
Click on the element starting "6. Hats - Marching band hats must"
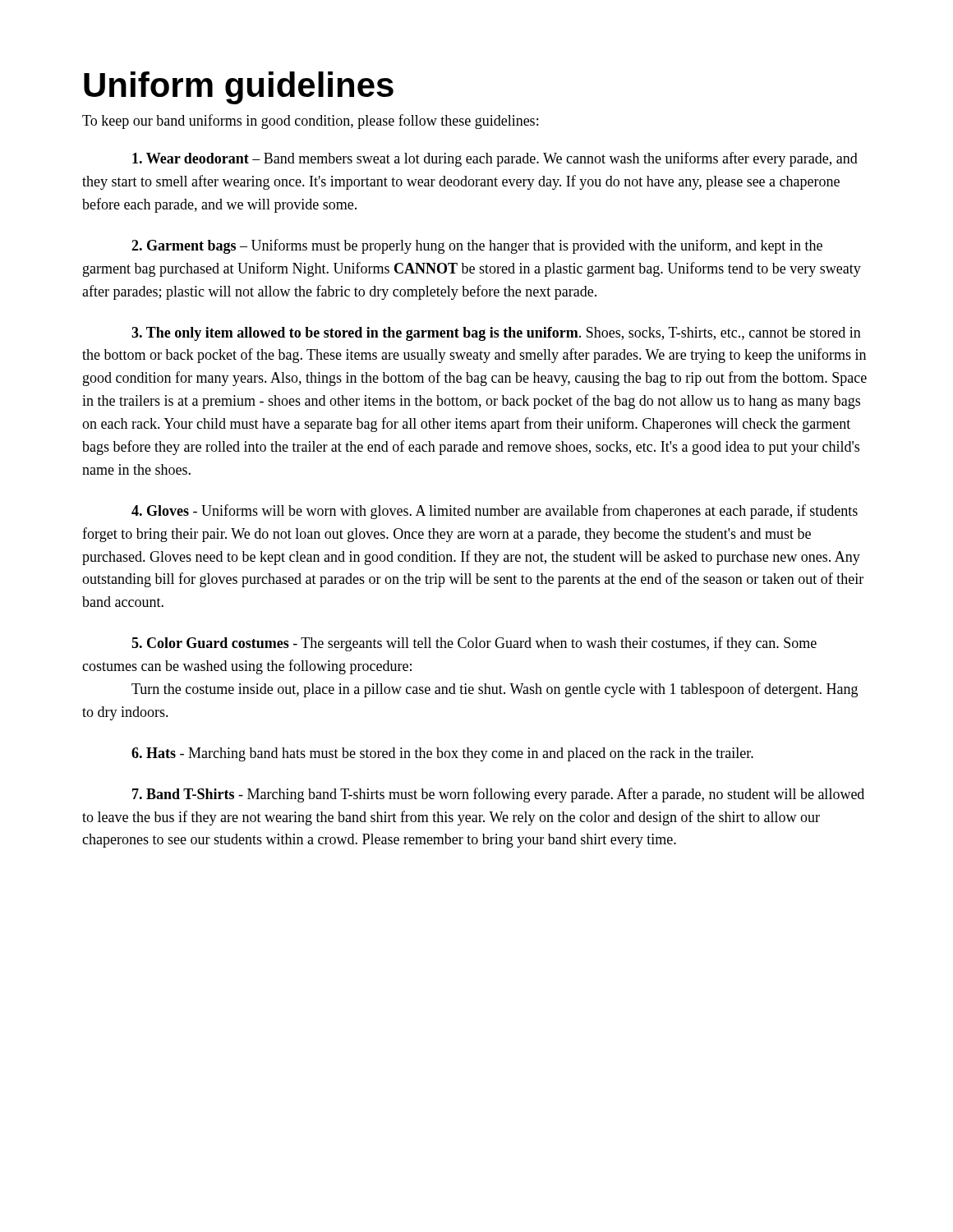(x=476, y=754)
